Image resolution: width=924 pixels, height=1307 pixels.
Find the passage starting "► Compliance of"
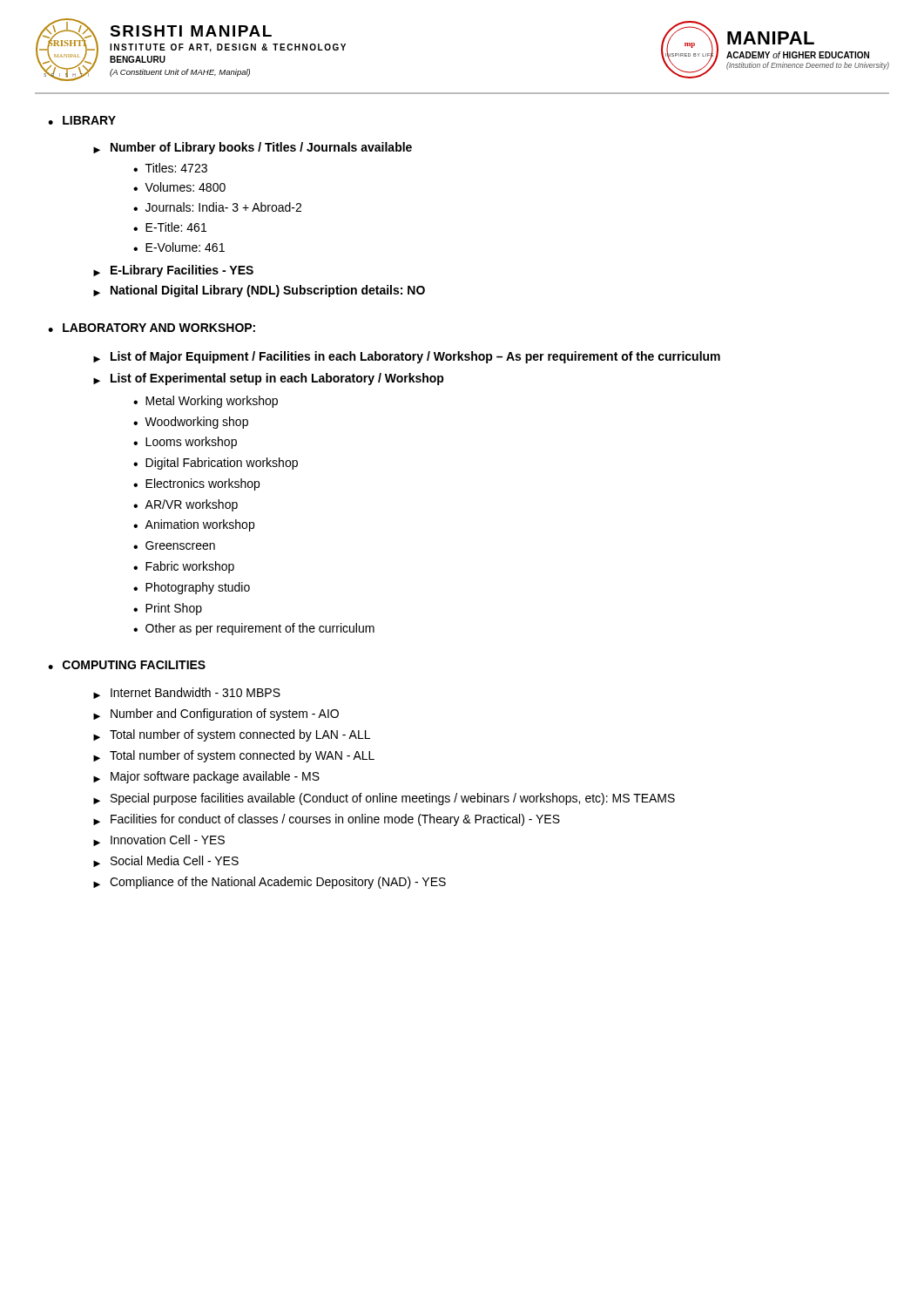[269, 884]
